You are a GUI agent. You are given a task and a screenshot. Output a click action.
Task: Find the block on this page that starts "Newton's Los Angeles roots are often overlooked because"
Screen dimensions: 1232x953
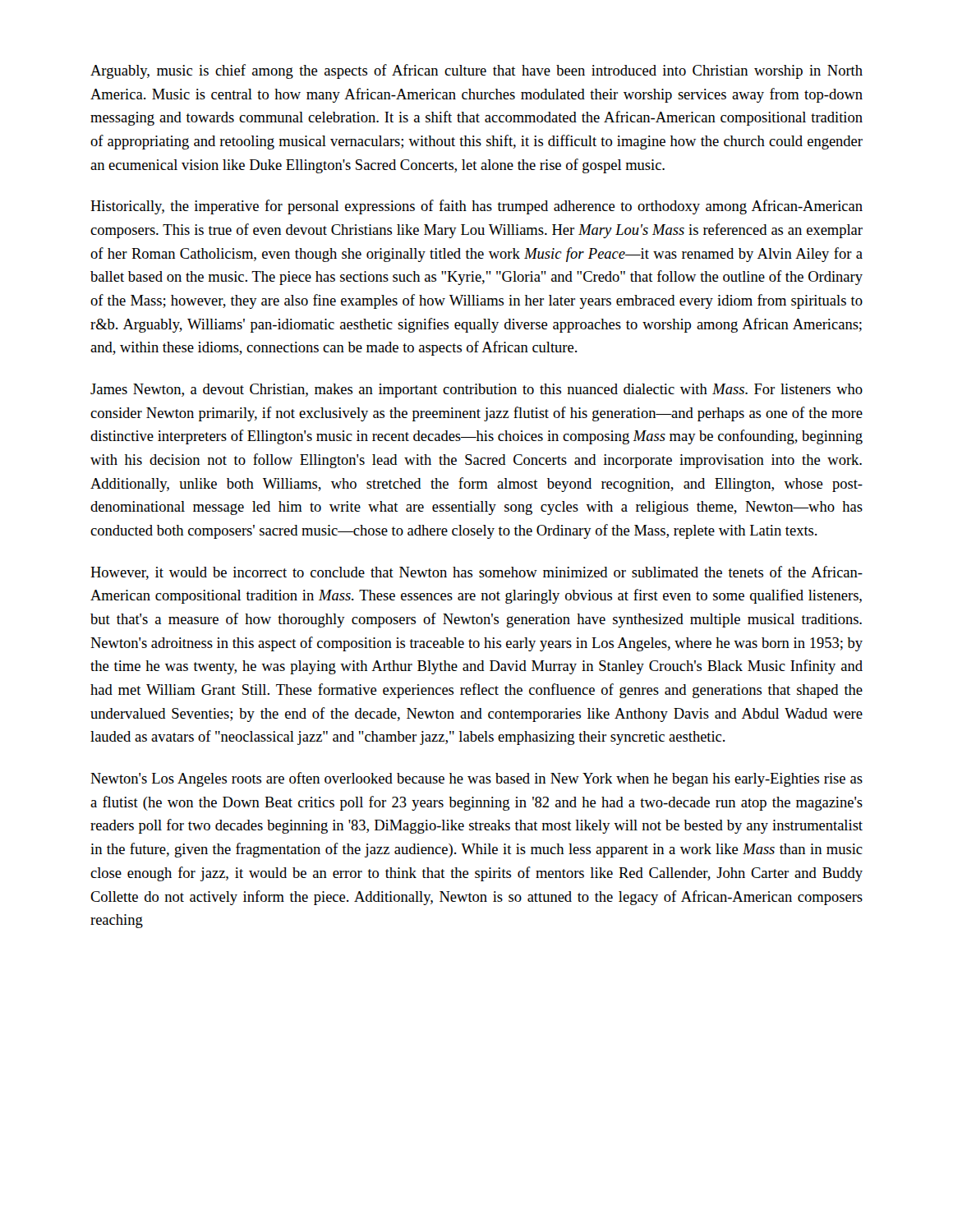(476, 850)
